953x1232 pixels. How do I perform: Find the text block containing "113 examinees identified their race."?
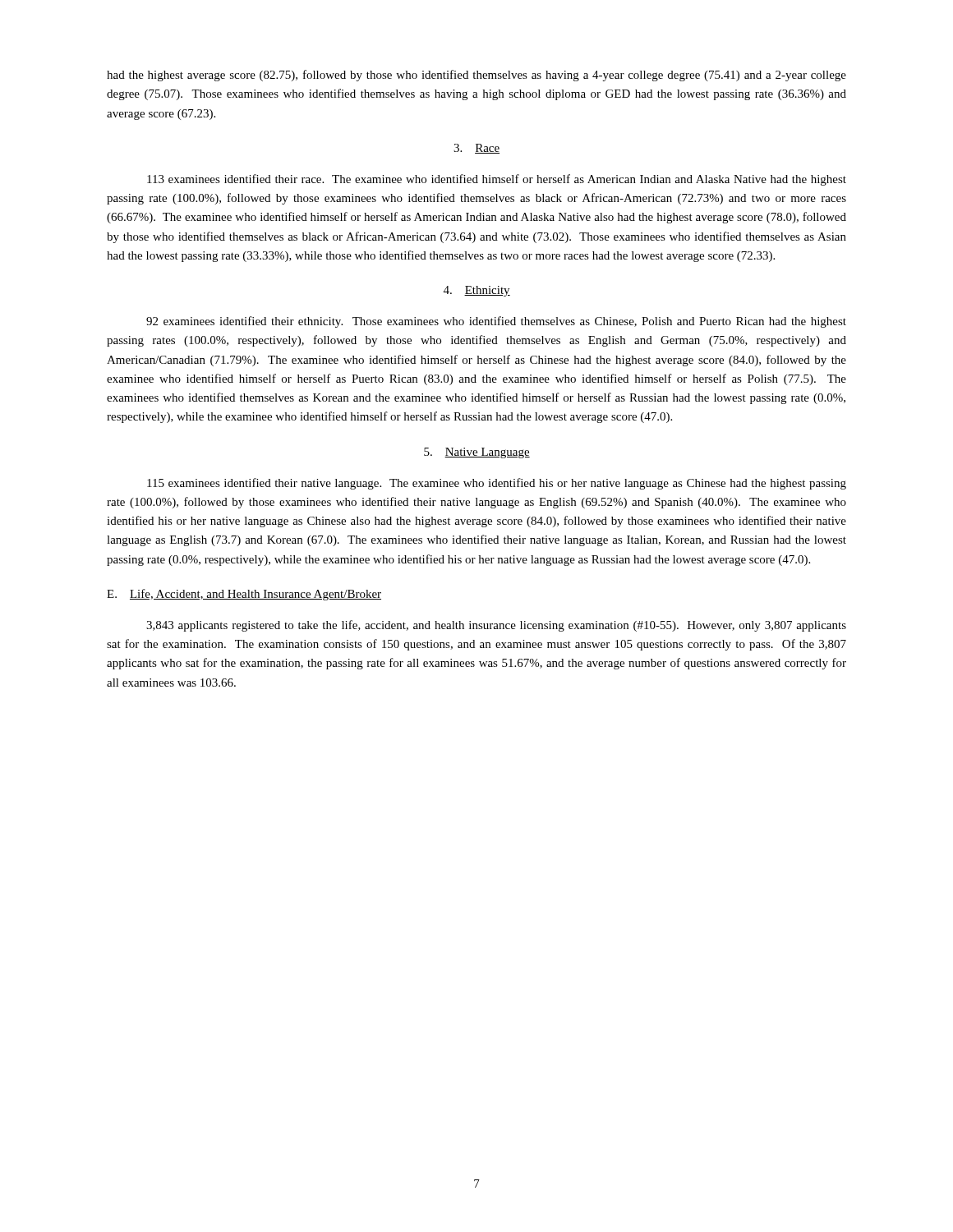tap(476, 217)
